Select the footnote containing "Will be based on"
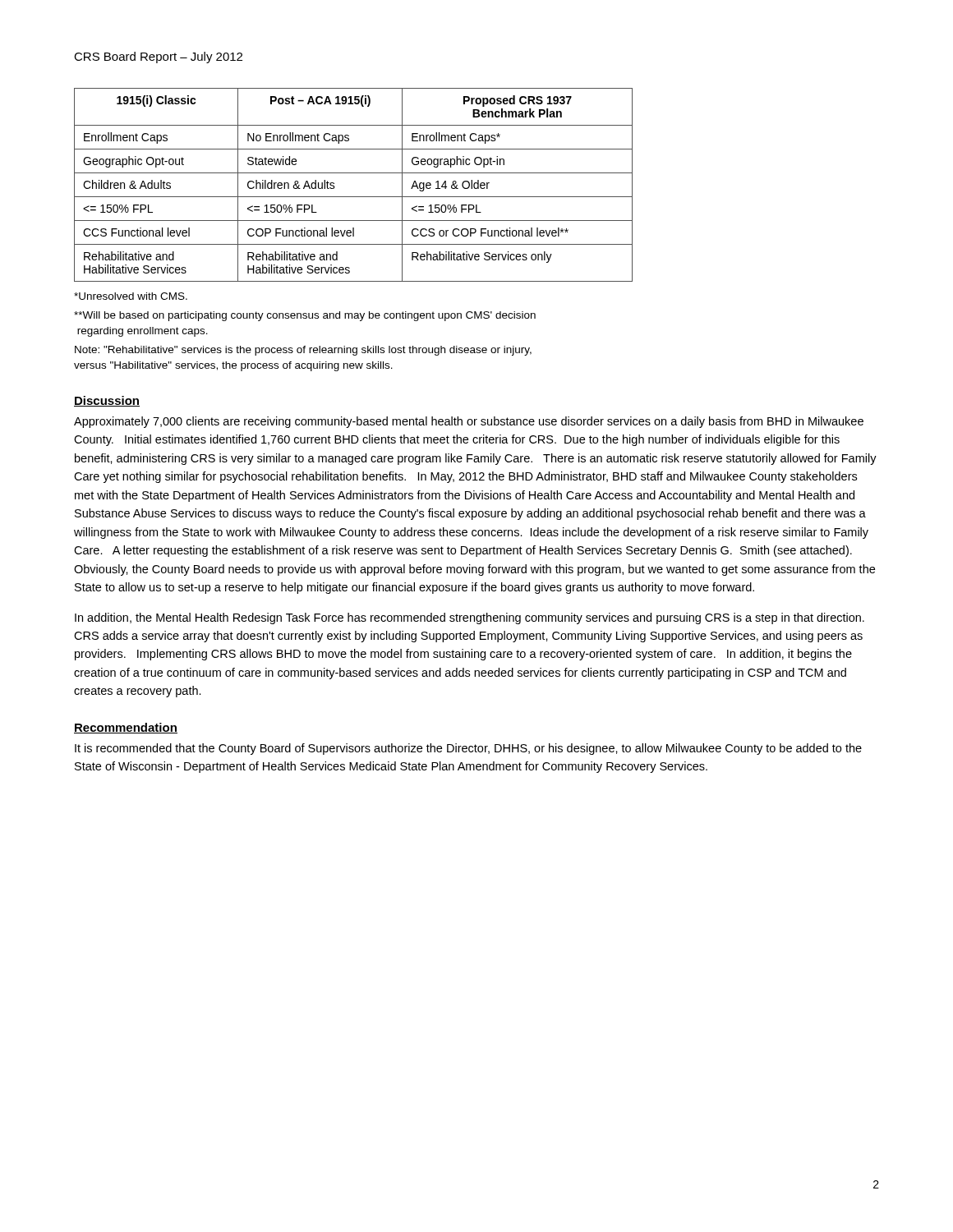Viewport: 953px width, 1232px height. (x=476, y=323)
